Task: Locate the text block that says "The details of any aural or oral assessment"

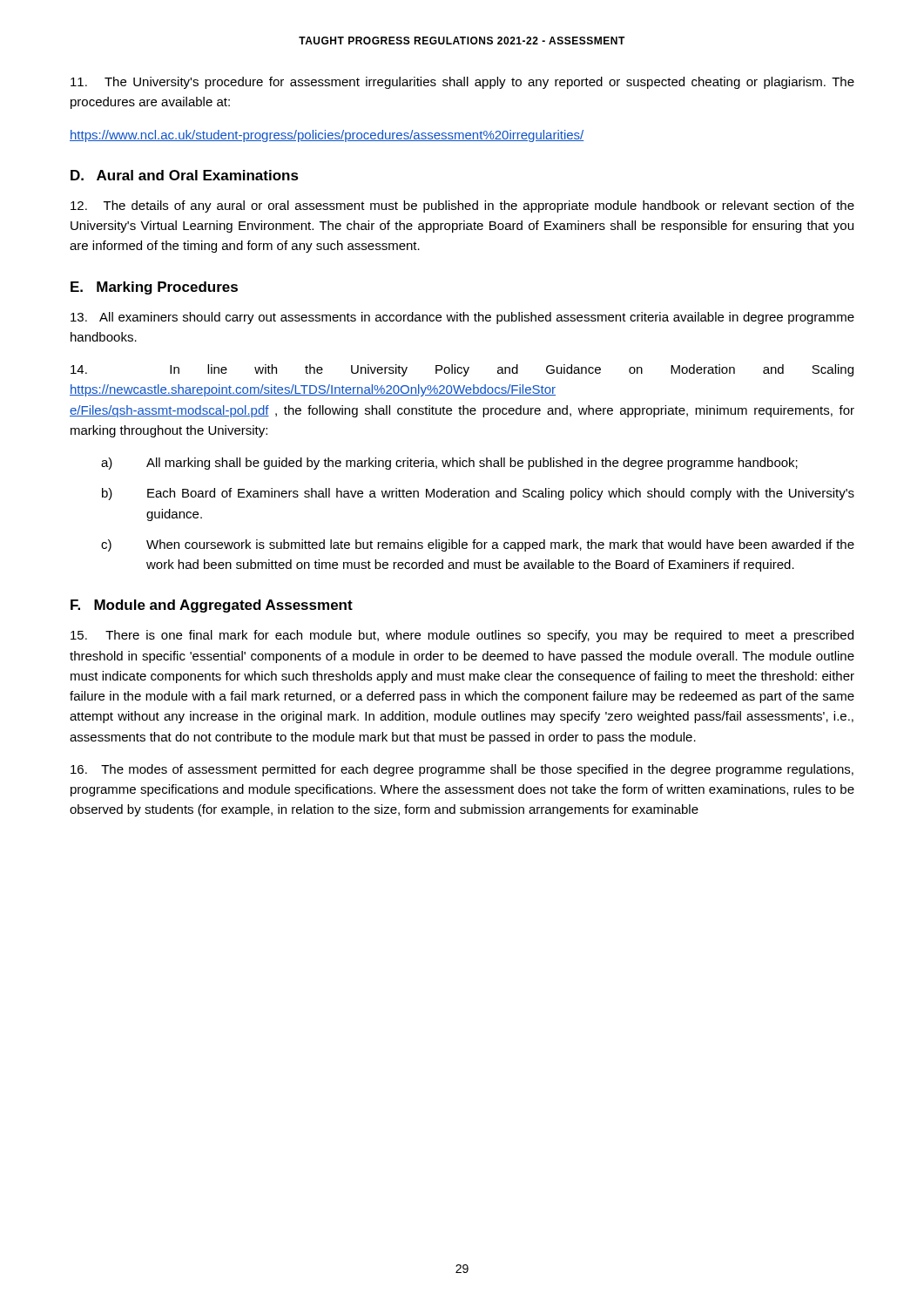Action: click(462, 225)
